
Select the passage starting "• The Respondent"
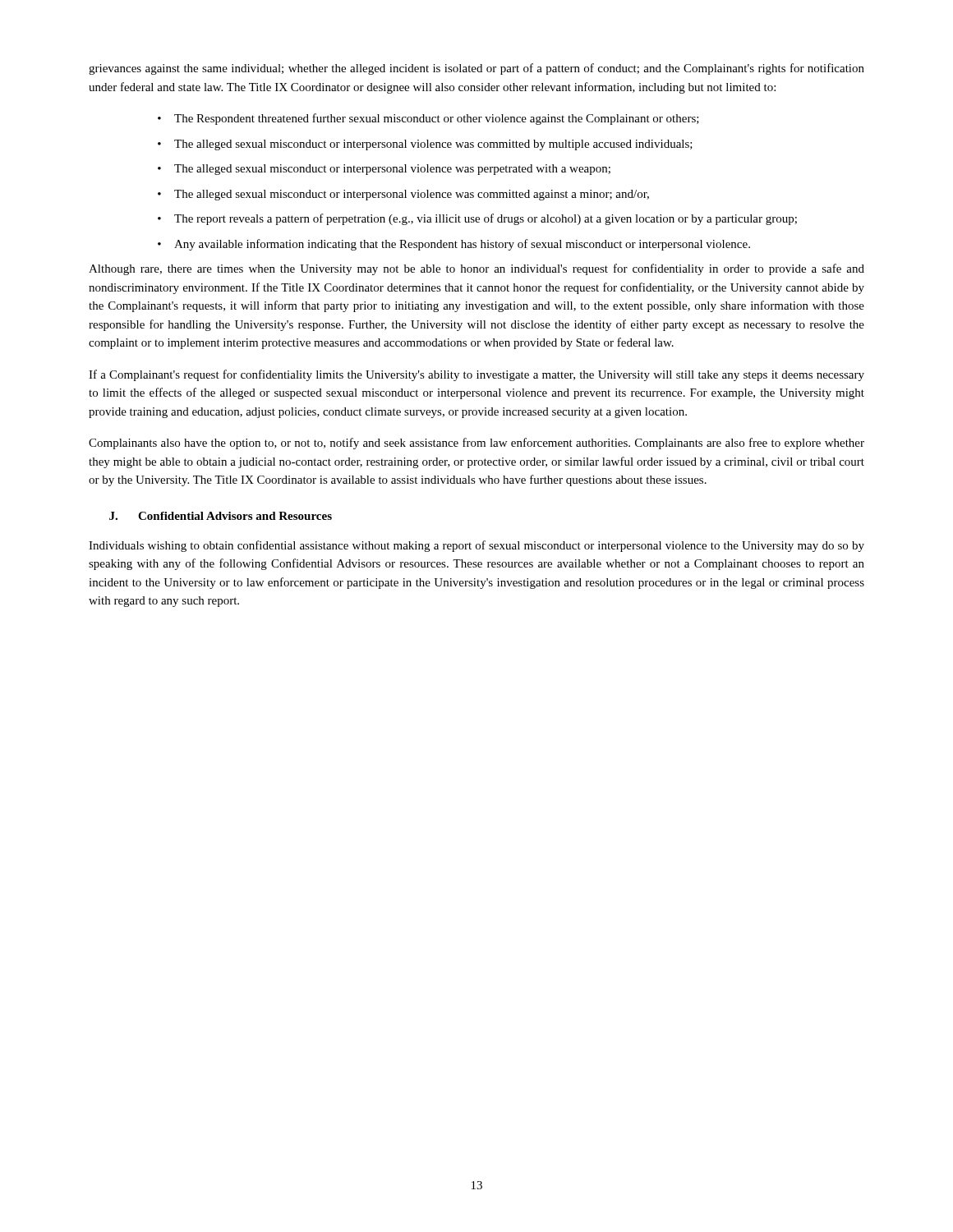point(506,119)
